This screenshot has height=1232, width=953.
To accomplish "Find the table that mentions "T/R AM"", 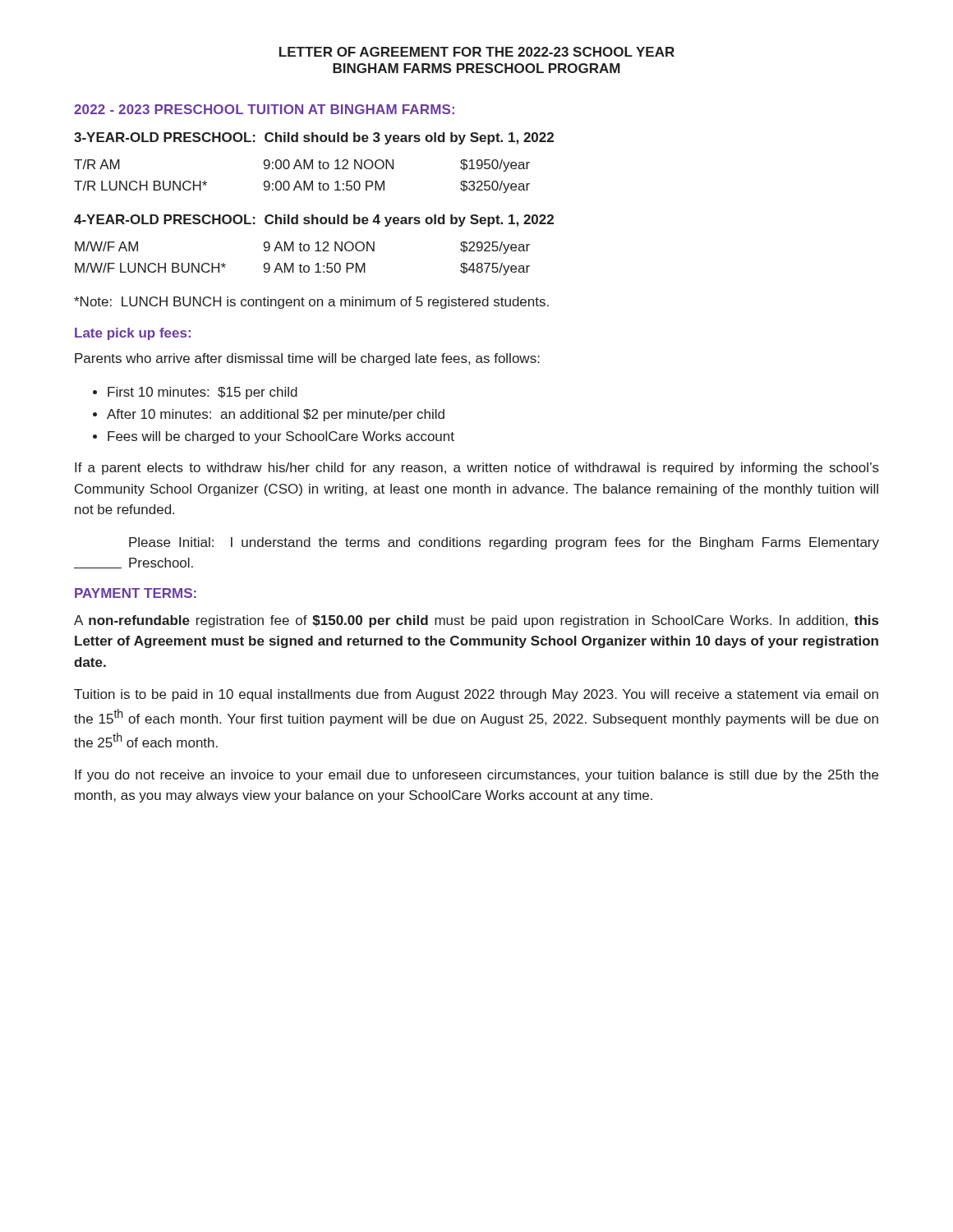I will 476,176.
